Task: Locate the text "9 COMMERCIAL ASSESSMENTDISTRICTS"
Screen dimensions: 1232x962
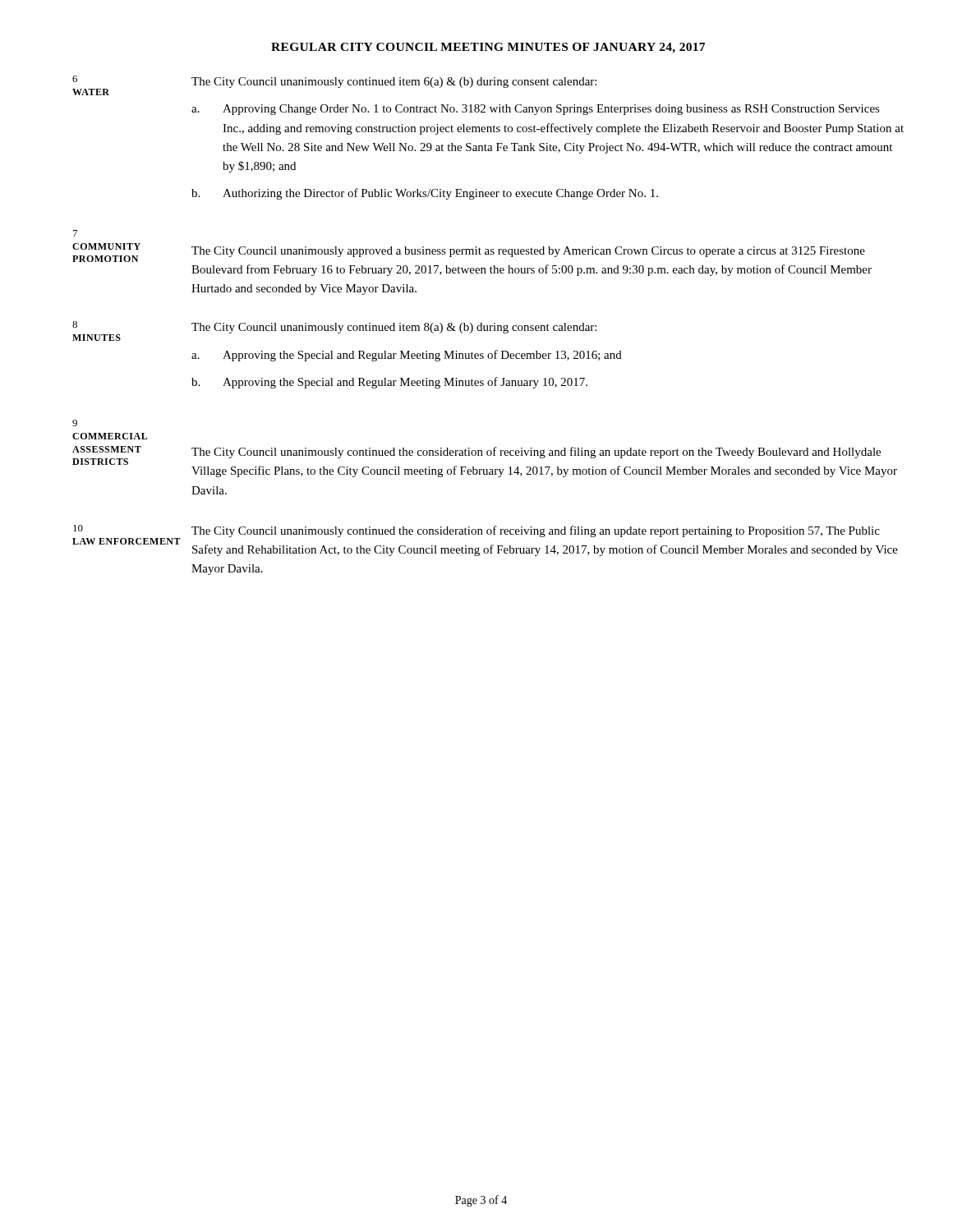Action: [128, 443]
